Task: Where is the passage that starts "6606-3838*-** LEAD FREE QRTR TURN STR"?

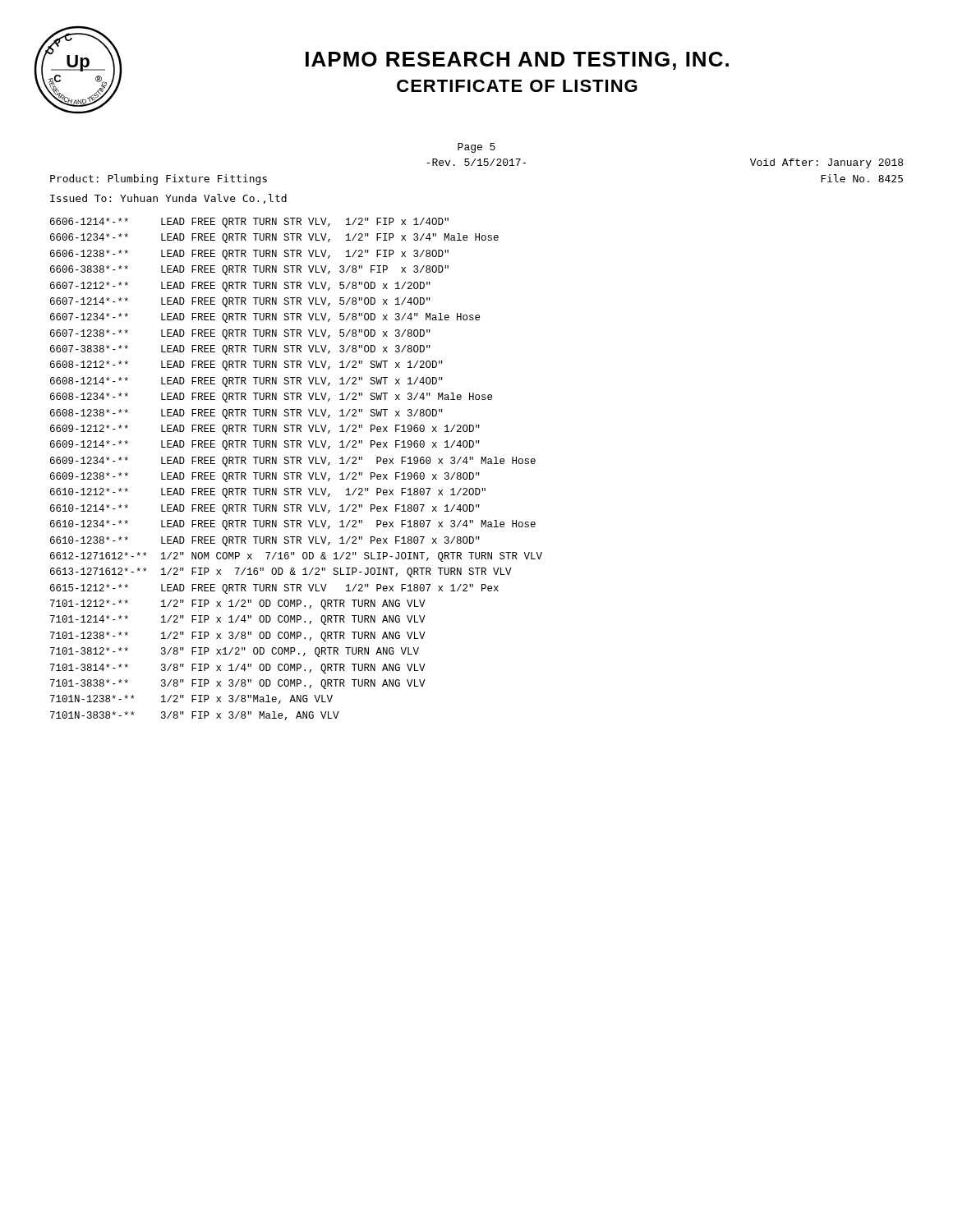Action: point(250,270)
